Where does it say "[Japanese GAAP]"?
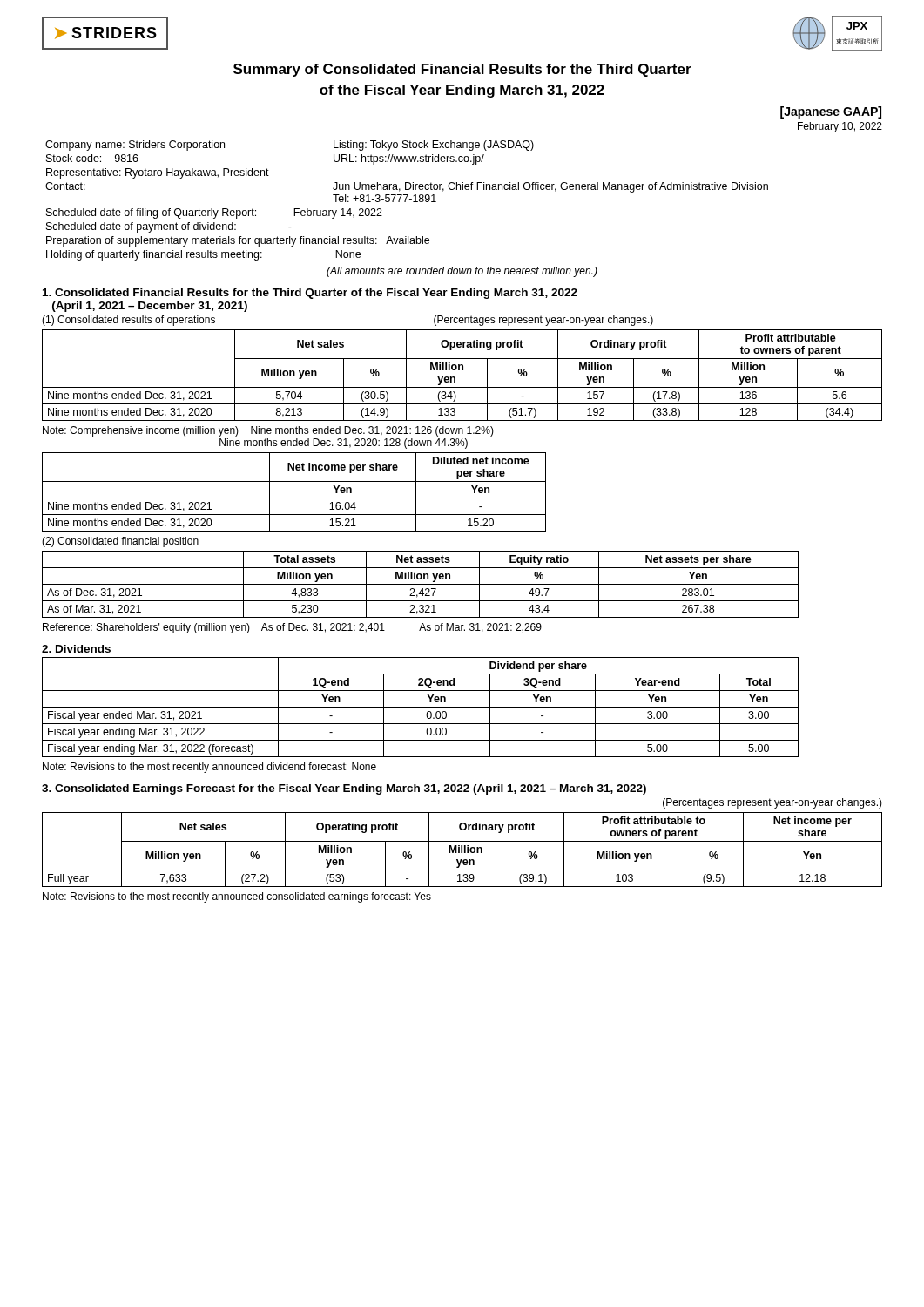Screen dimensions: 1307x924 coord(831,111)
